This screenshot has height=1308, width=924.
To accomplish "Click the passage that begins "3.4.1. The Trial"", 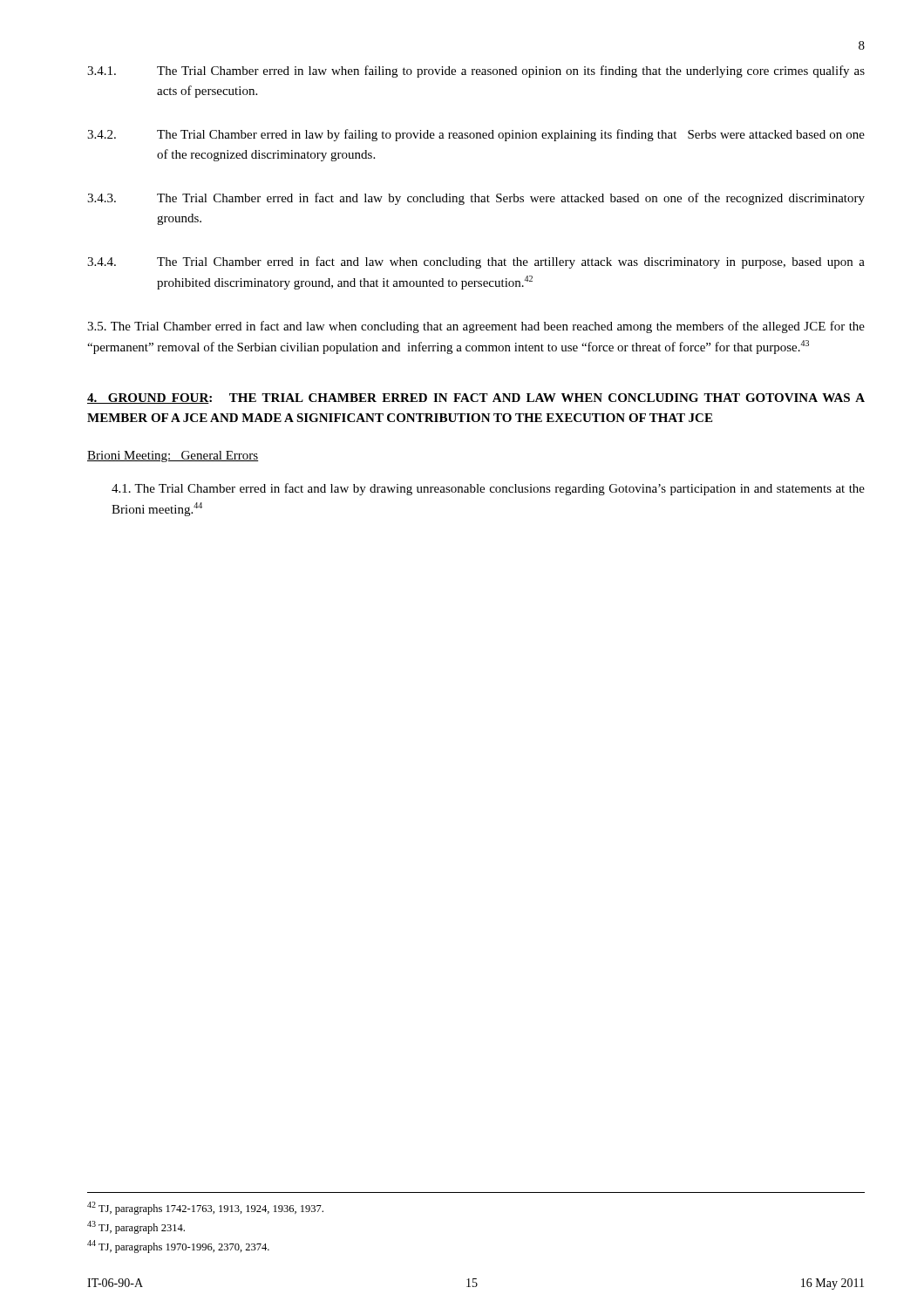I will click(476, 81).
